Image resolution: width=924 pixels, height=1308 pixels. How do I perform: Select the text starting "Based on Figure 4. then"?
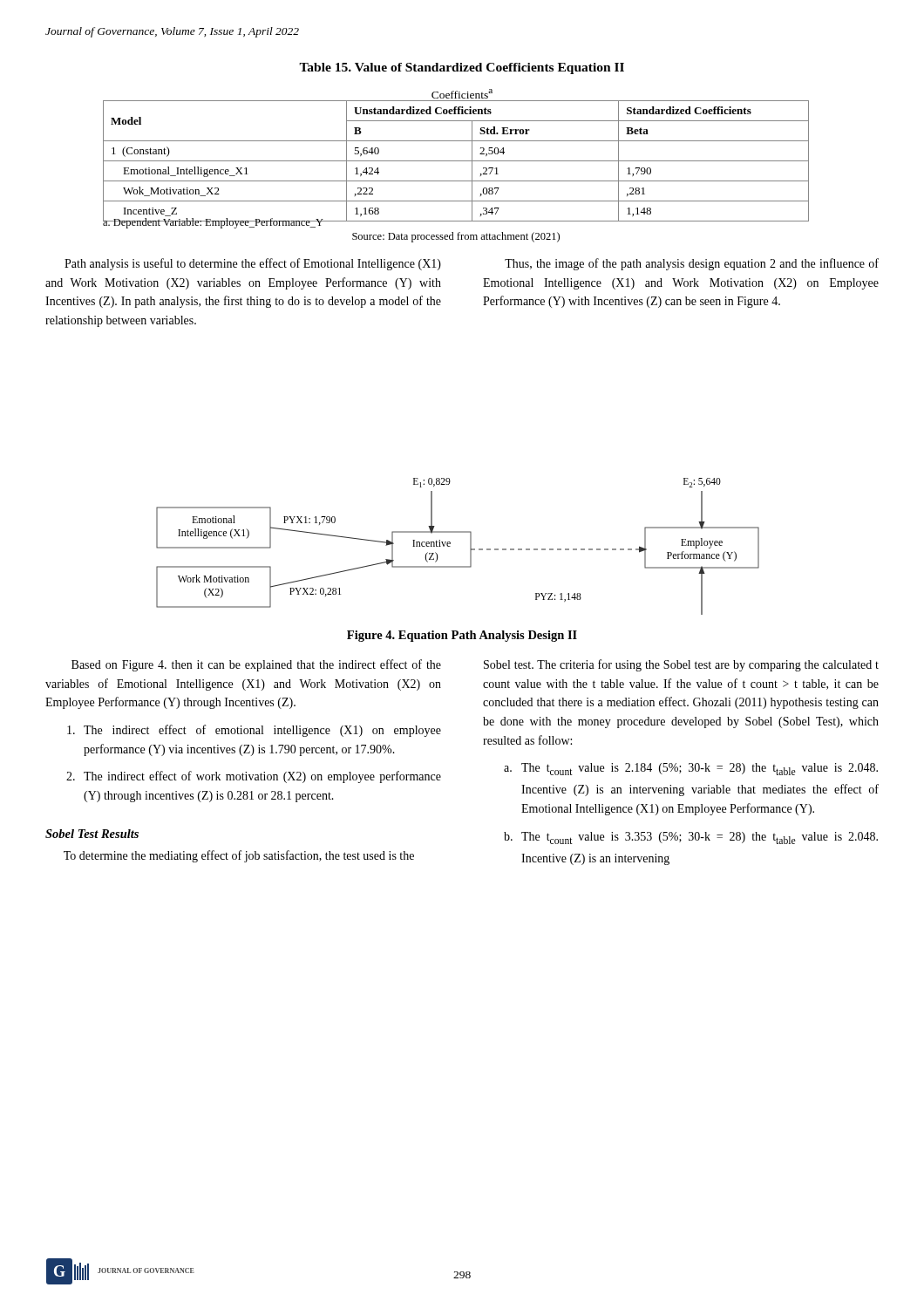243,684
